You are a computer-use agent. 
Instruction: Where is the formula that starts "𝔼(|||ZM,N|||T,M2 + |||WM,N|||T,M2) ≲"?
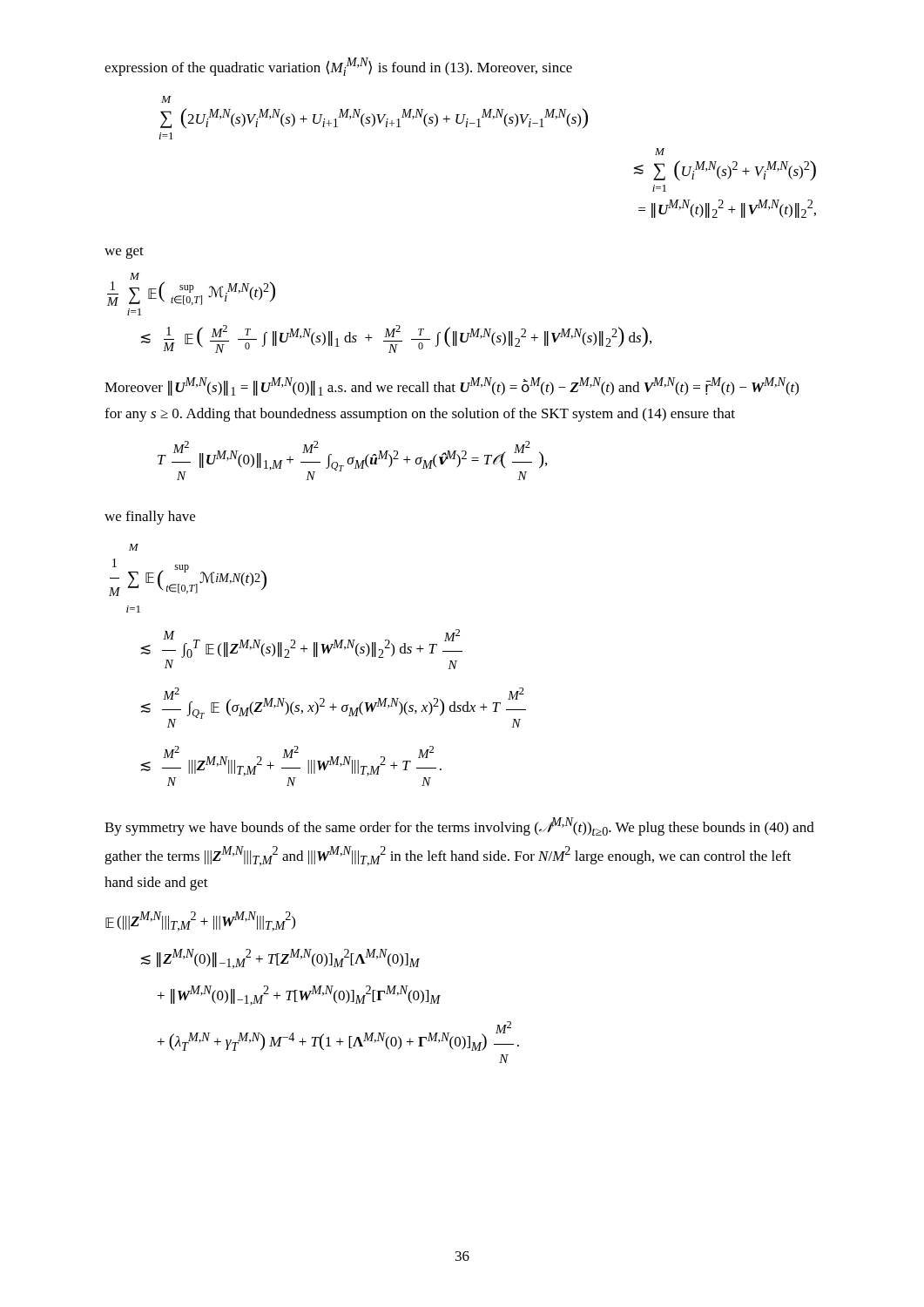pyautogui.click(x=200, y=921)
